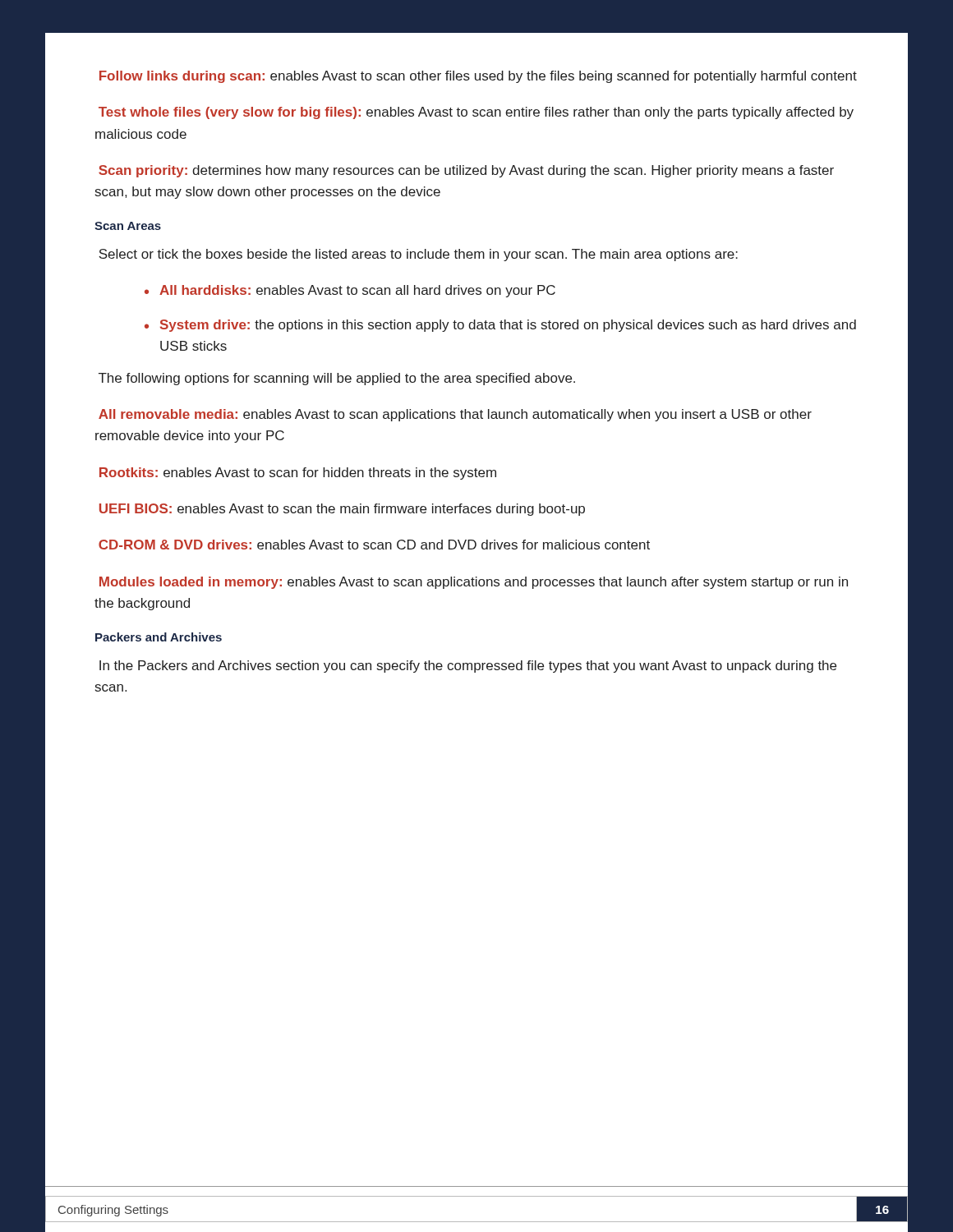Find the passage starting "Follow links during scan: enables Avast to"
The image size is (953, 1232).
475,76
